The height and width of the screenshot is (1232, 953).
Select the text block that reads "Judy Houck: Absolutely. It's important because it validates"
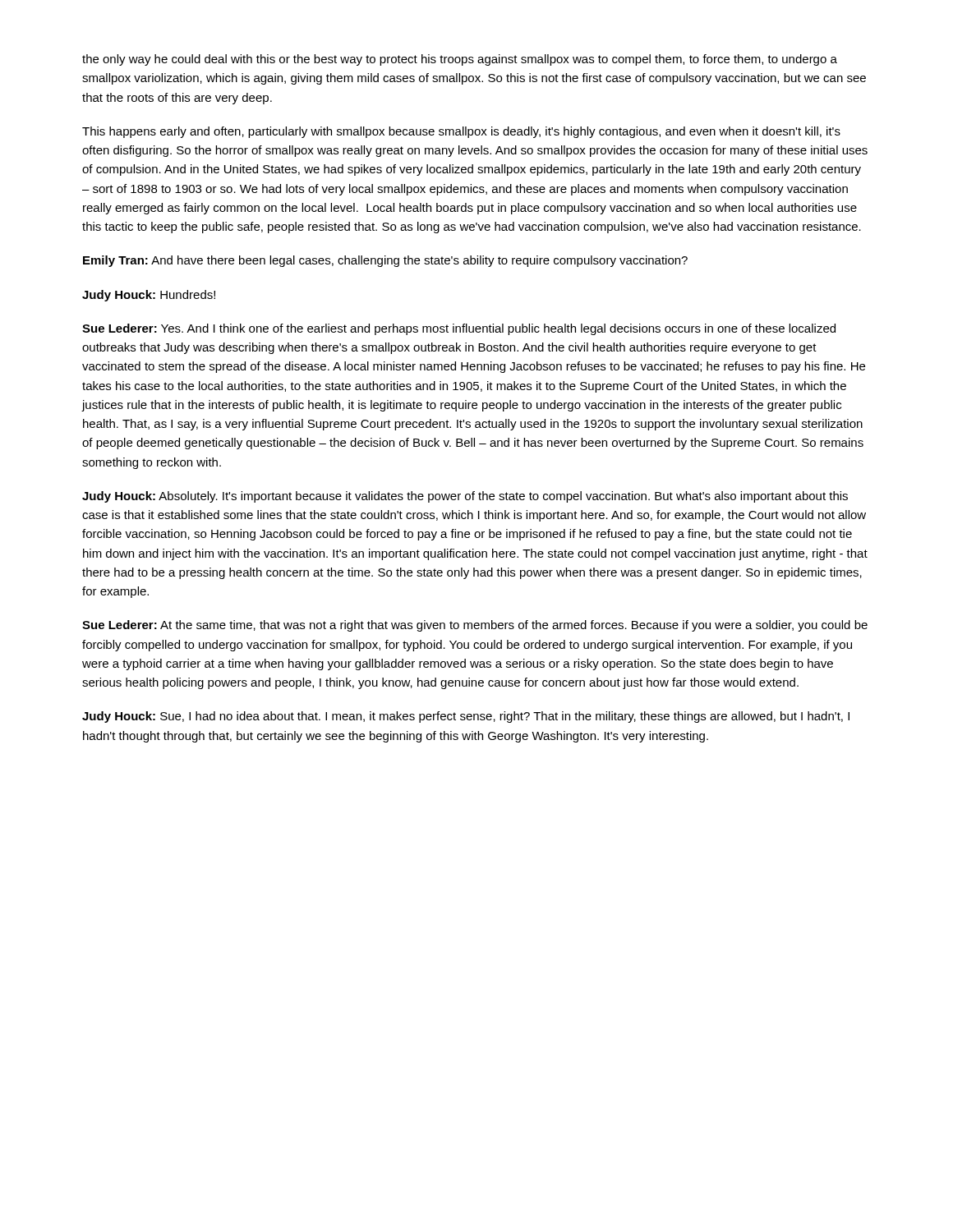pos(476,543)
